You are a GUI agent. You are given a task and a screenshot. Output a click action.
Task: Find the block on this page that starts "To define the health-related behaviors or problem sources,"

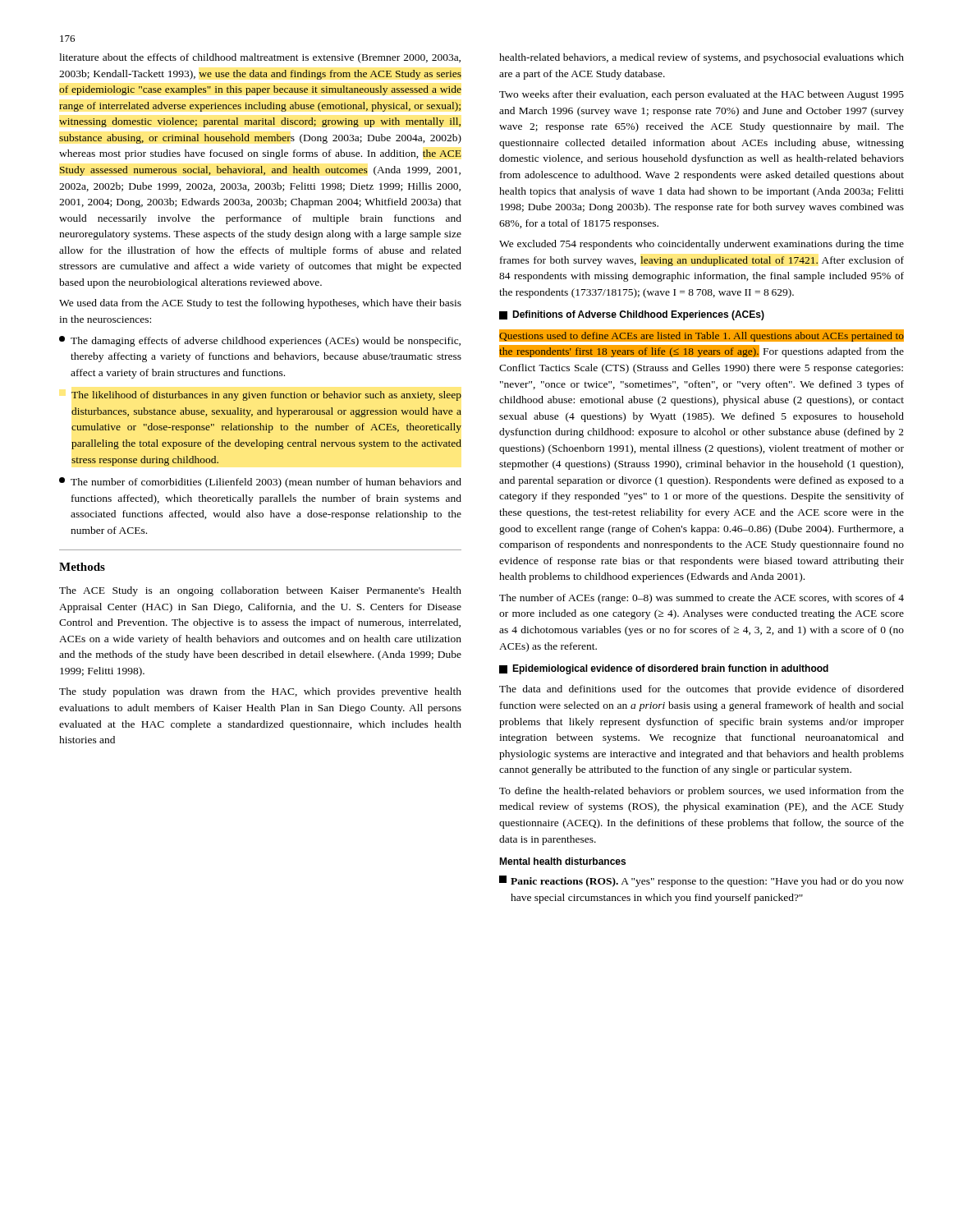(x=701, y=815)
